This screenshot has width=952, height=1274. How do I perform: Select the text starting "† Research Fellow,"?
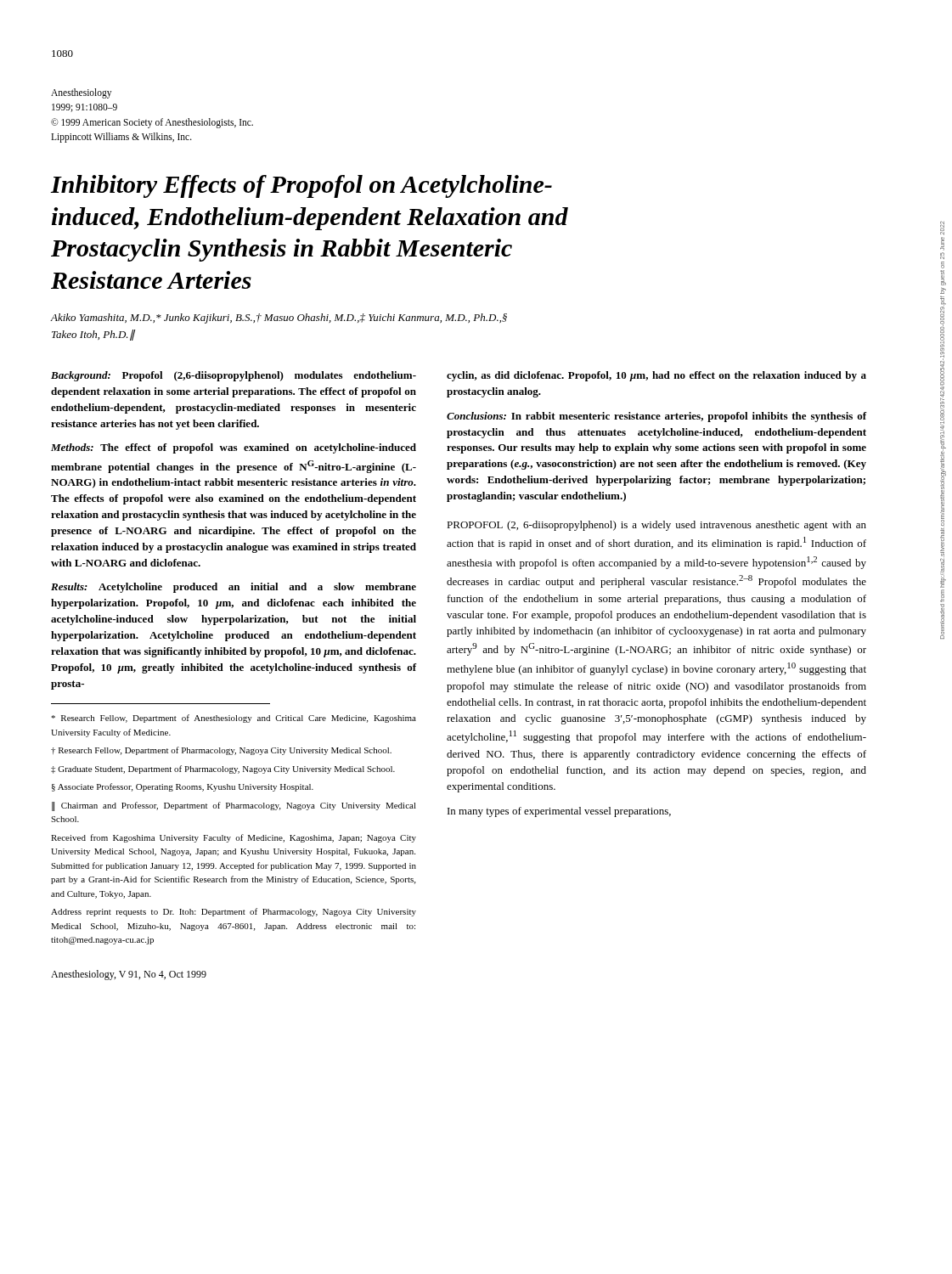point(221,750)
